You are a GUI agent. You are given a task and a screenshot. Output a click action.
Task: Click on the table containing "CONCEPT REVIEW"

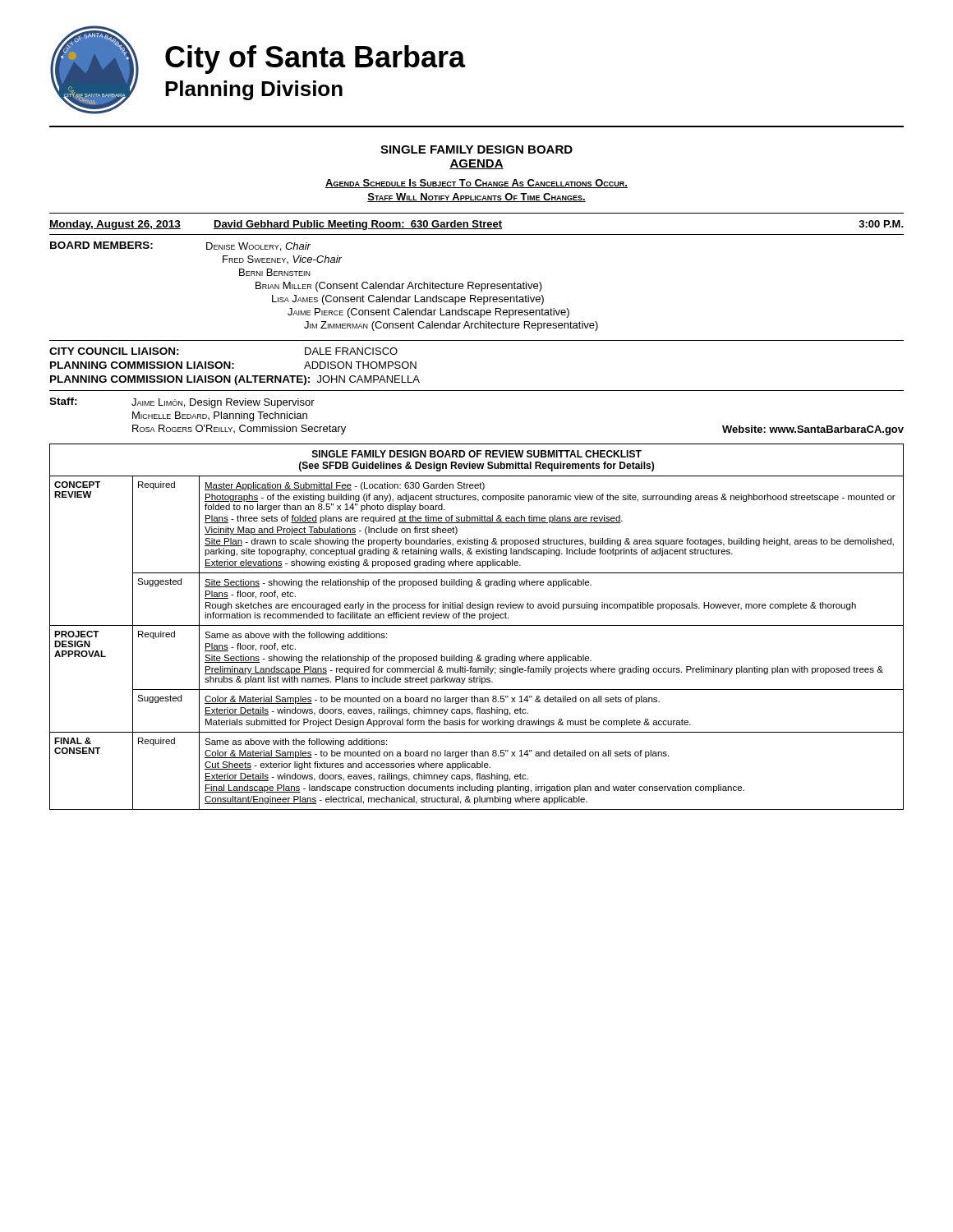[x=476, y=627]
